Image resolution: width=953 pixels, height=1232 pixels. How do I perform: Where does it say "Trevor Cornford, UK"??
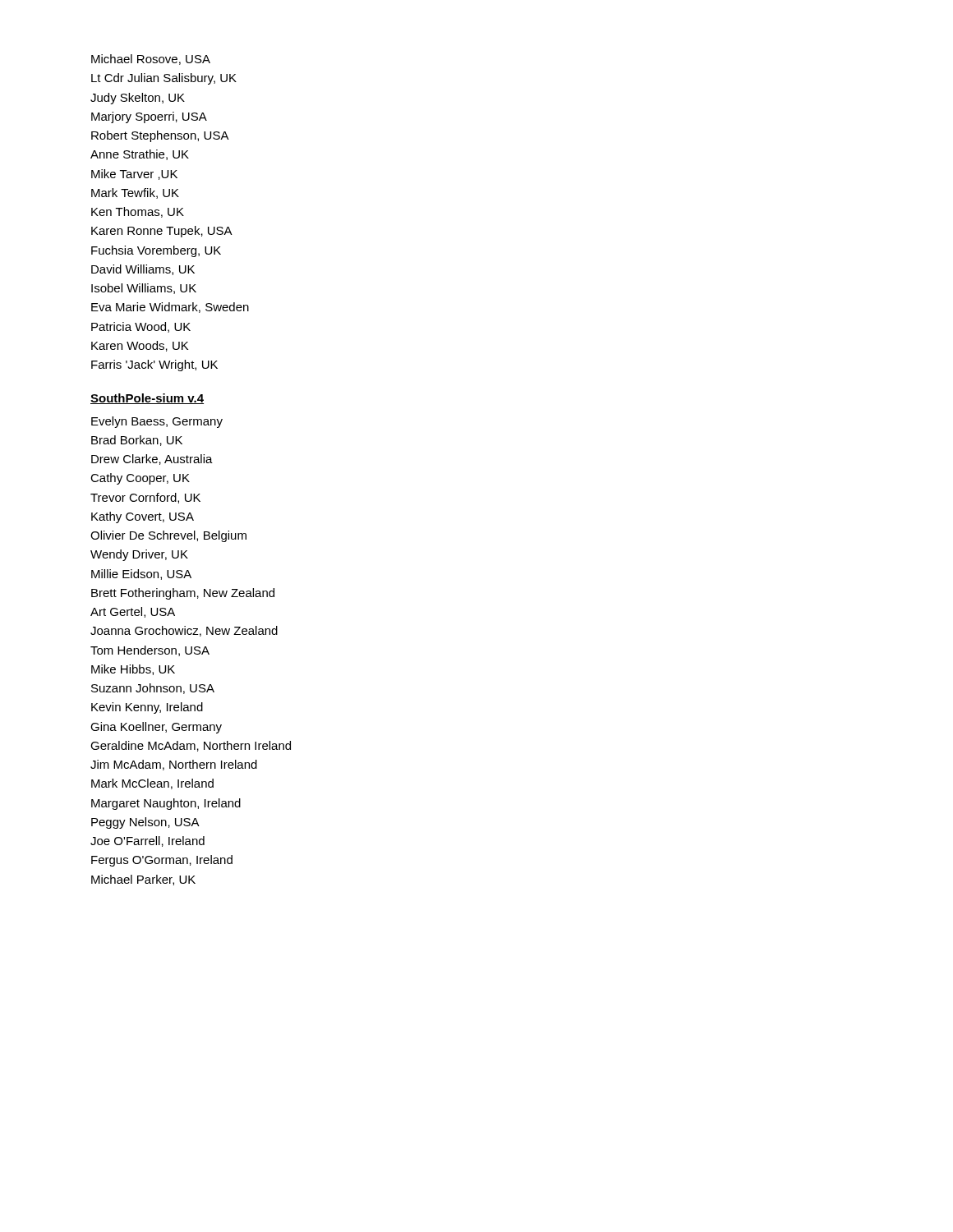tap(146, 497)
